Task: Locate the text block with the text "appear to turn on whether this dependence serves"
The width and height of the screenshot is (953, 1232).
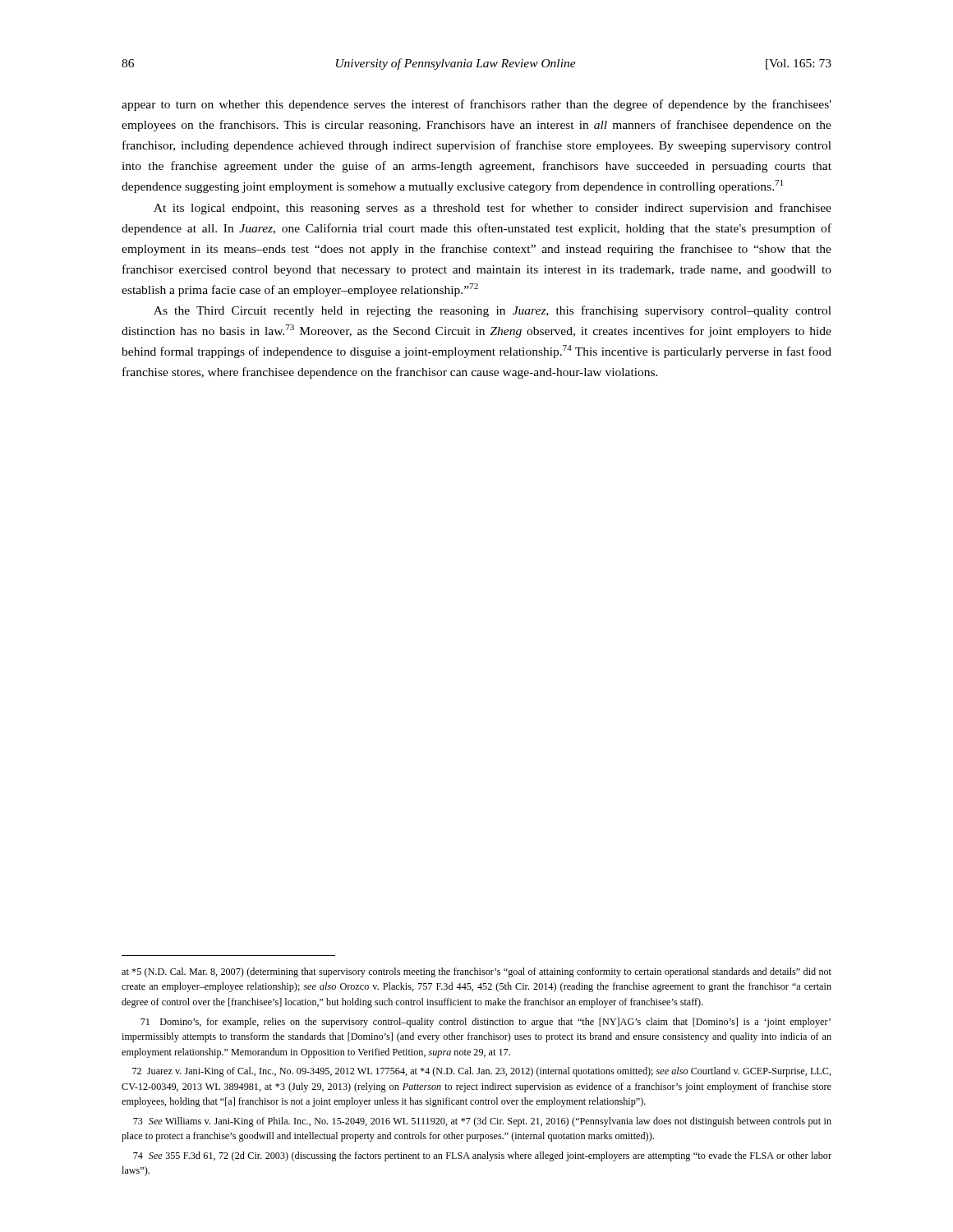Action: (476, 145)
